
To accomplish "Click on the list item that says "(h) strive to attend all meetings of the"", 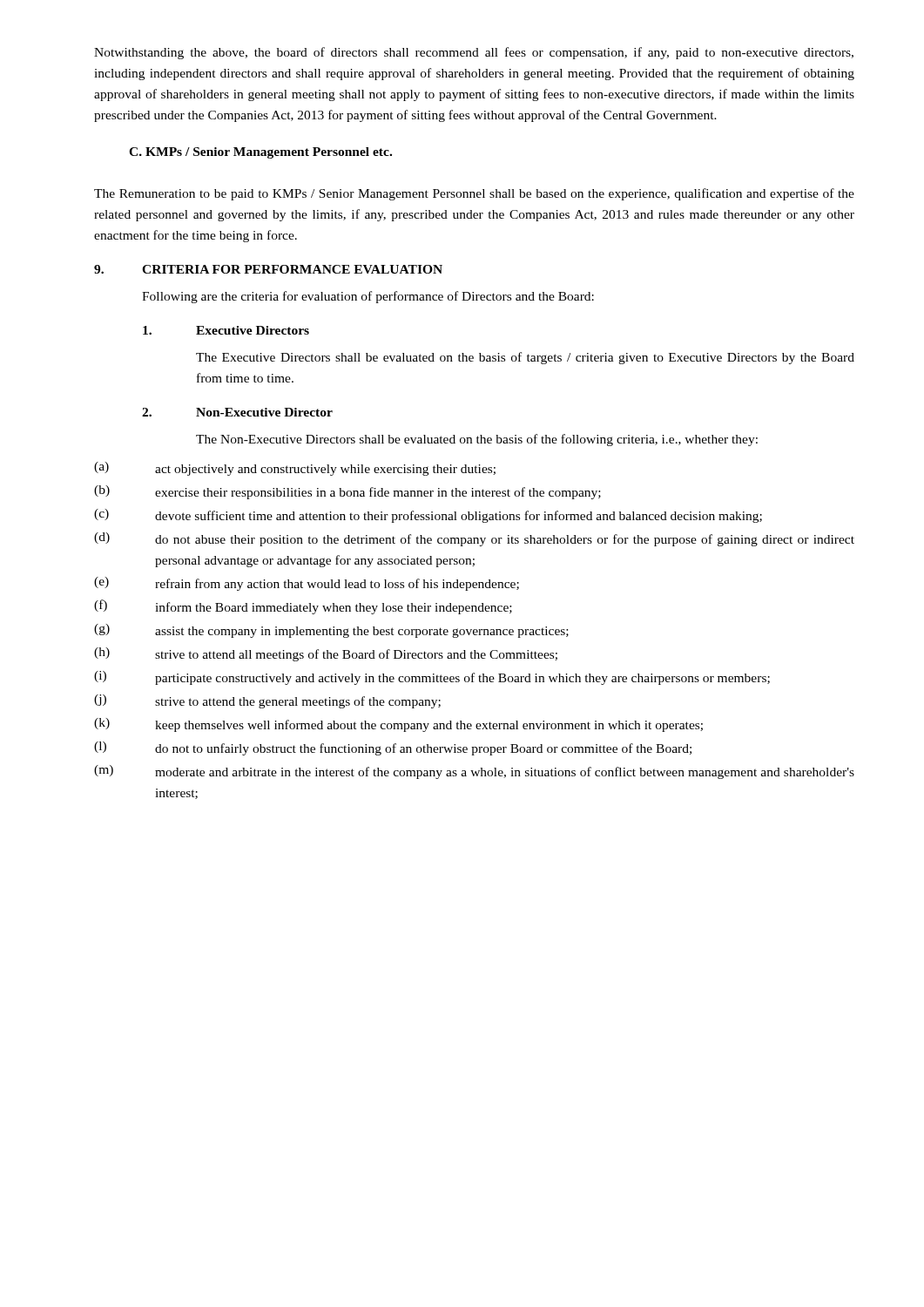I will pyautogui.click(x=474, y=655).
